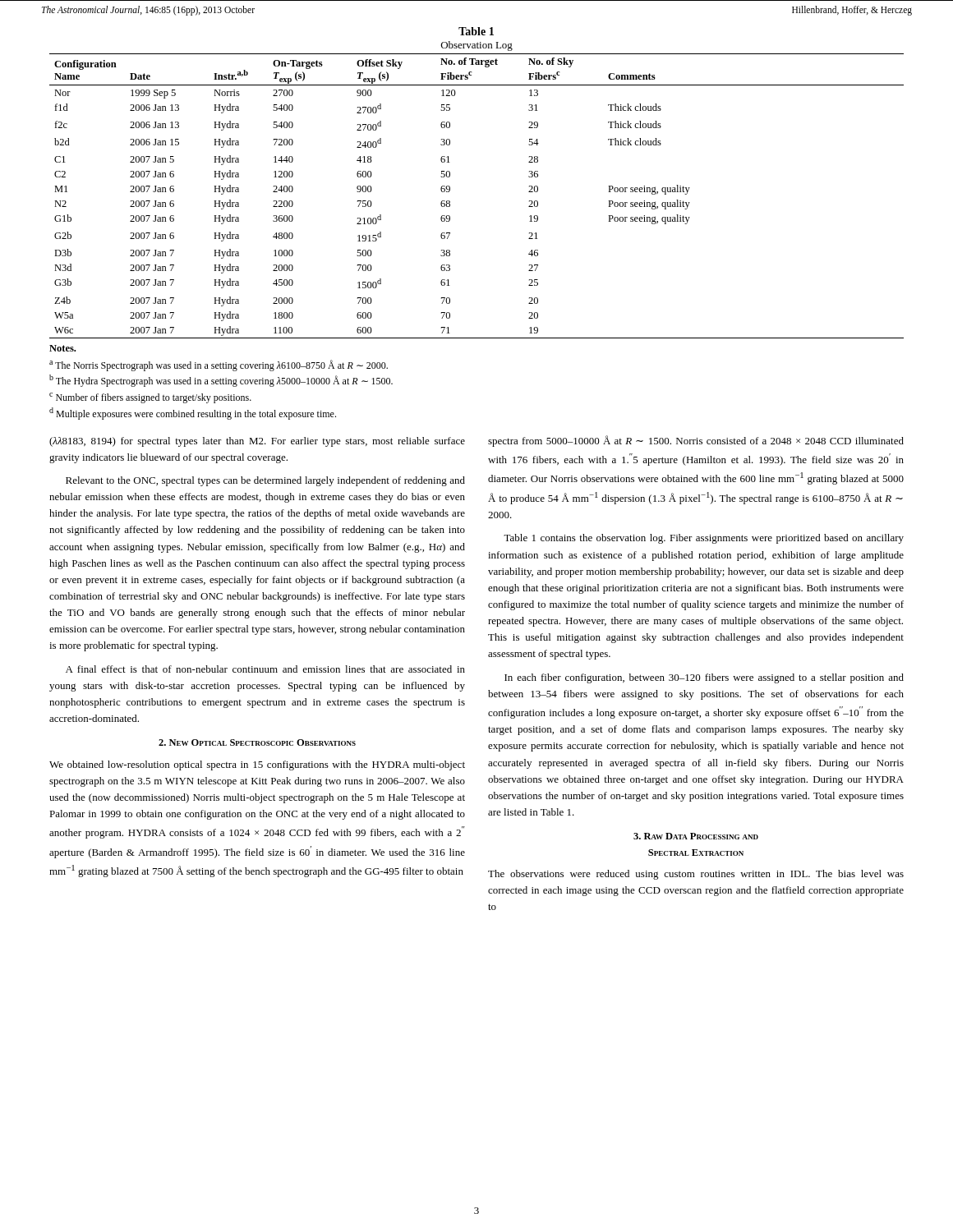Find the region starting "2. New Optical Spectroscopic Observations"
This screenshot has width=953, height=1232.
tap(257, 743)
